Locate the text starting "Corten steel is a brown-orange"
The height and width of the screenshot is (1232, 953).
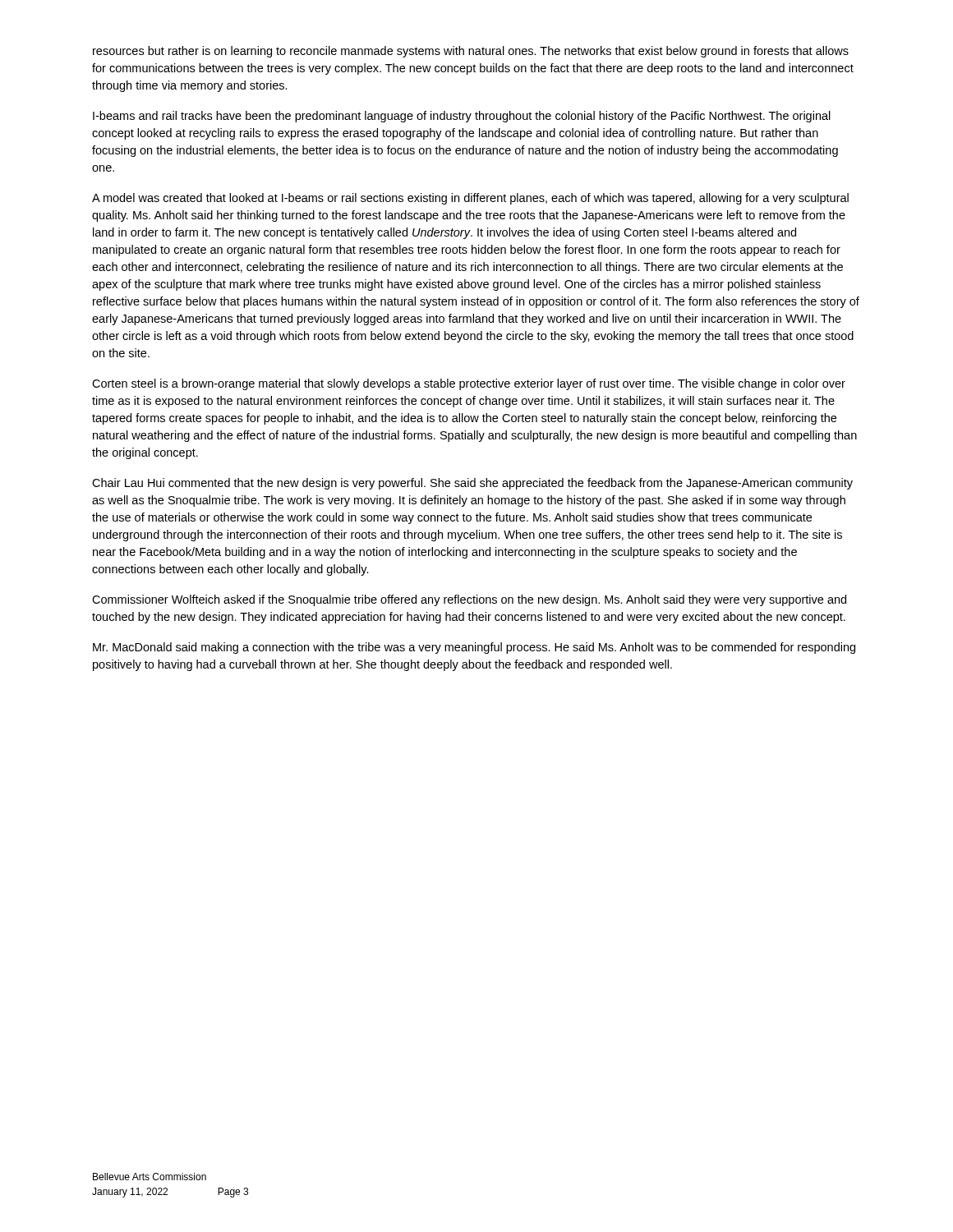(x=475, y=418)
